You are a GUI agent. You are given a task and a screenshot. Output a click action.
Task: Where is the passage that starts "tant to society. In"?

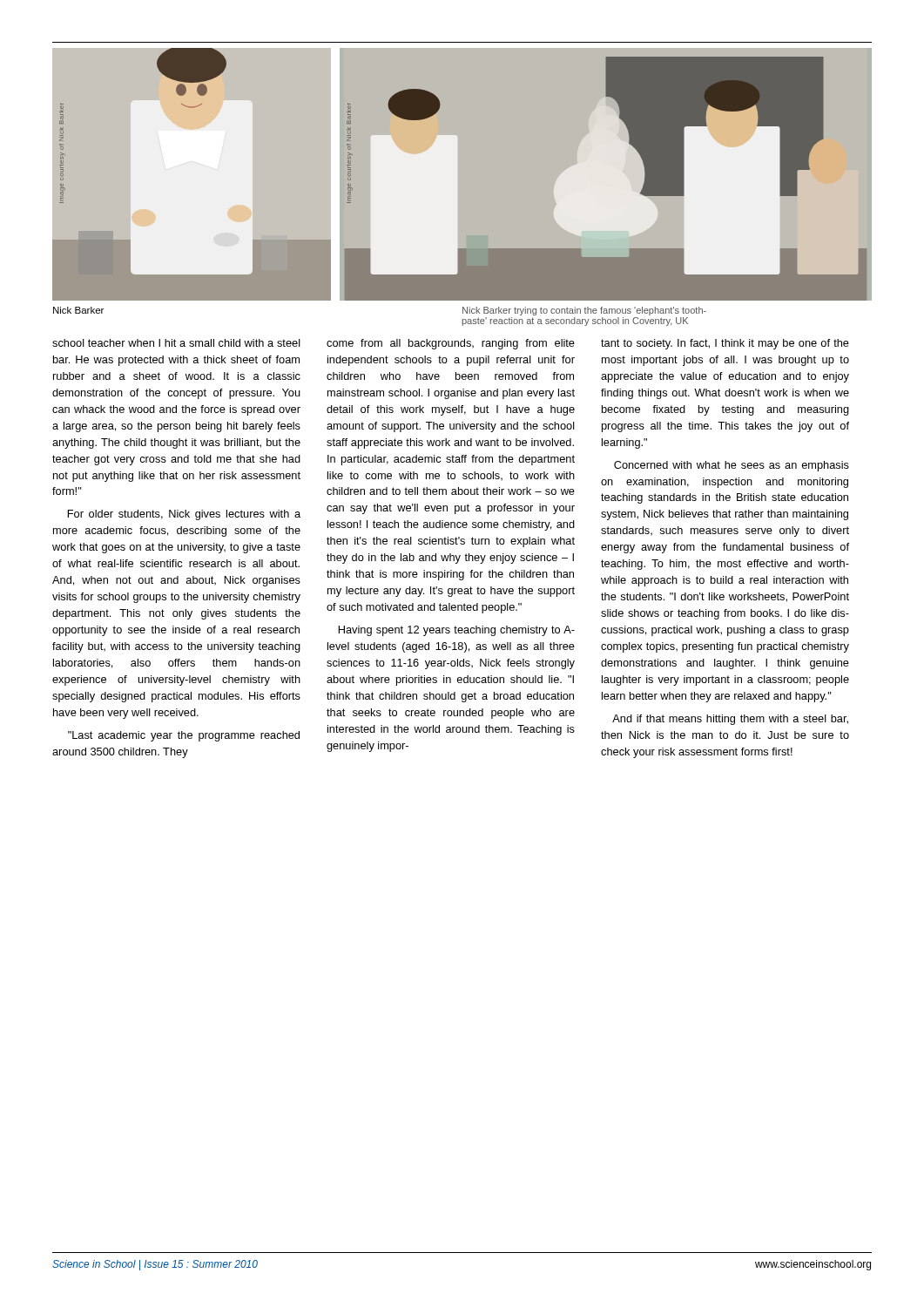(x=725, y=548)
